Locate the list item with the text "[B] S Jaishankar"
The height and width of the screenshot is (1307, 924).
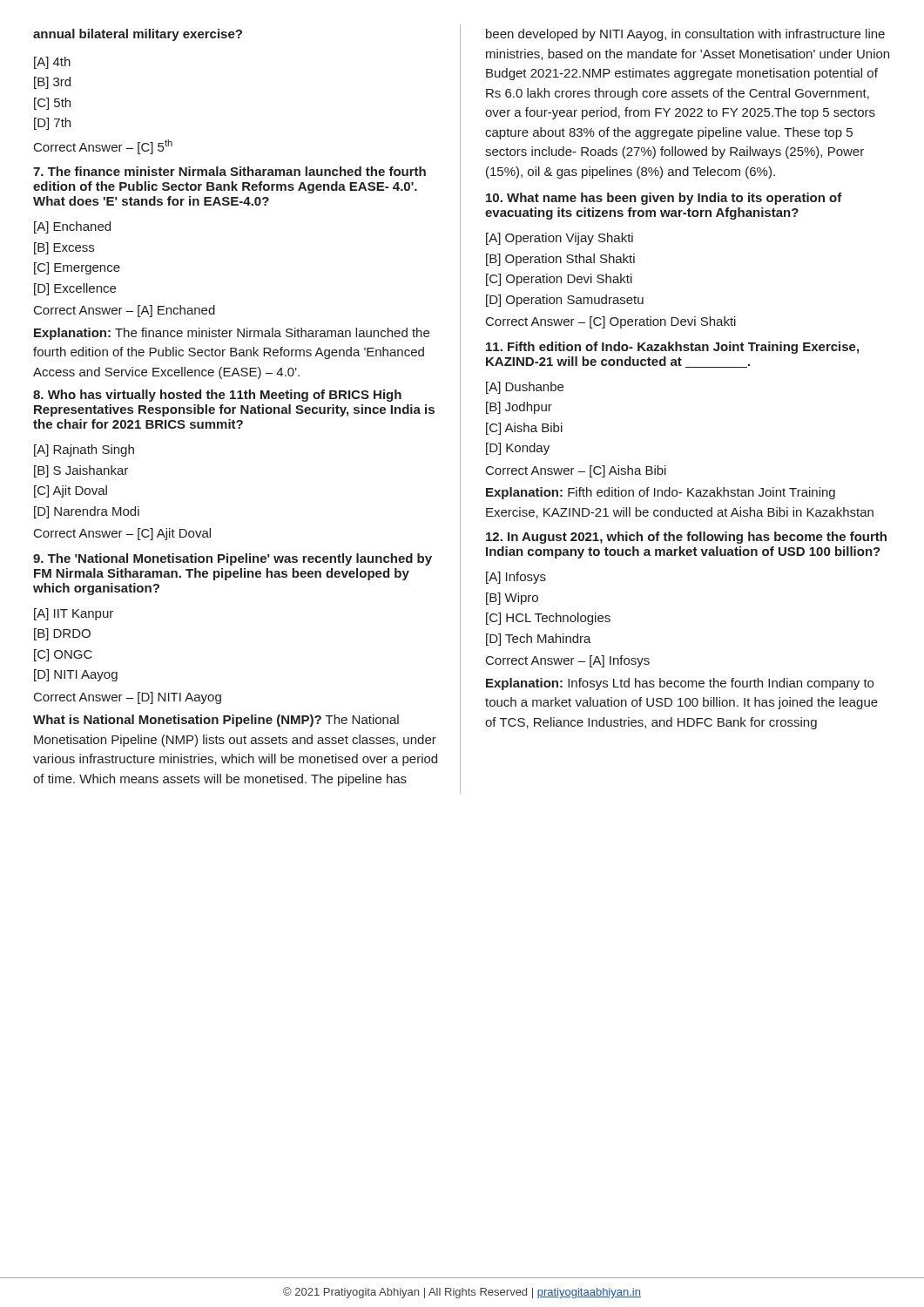pos(81,470)
